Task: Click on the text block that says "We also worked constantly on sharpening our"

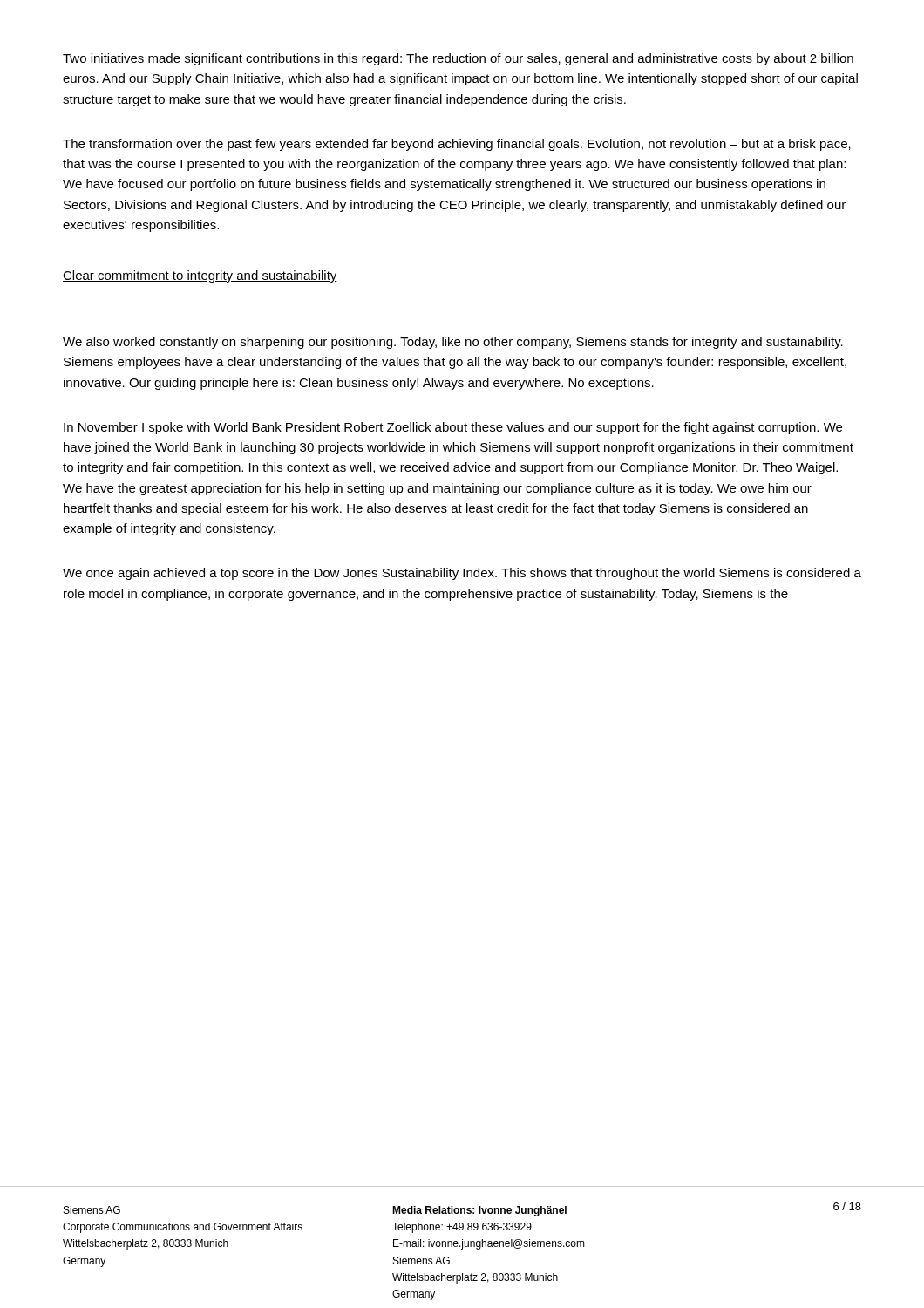Action: point(455,362)
